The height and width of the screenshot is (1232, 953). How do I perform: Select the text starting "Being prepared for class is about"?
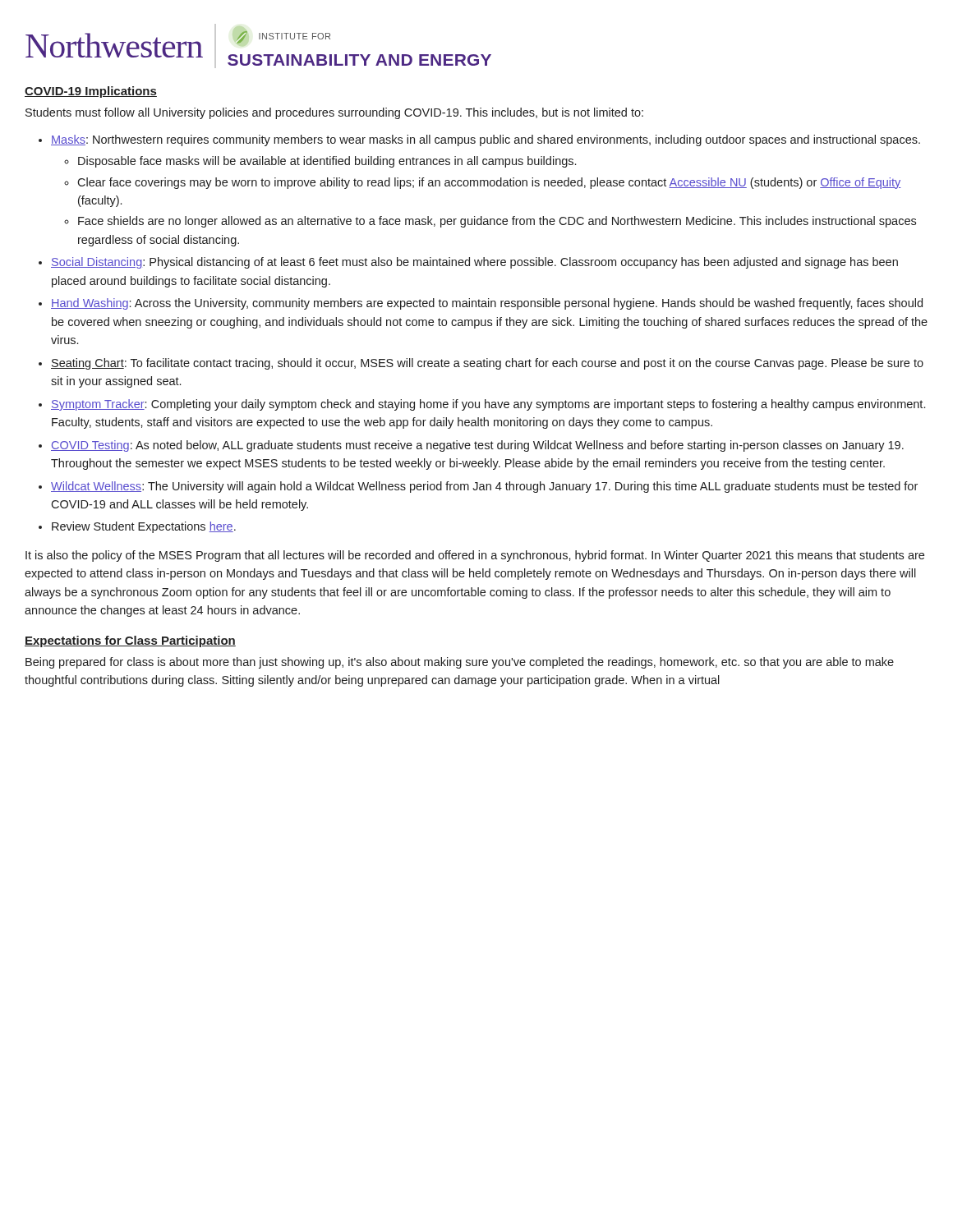click(459, 671)
